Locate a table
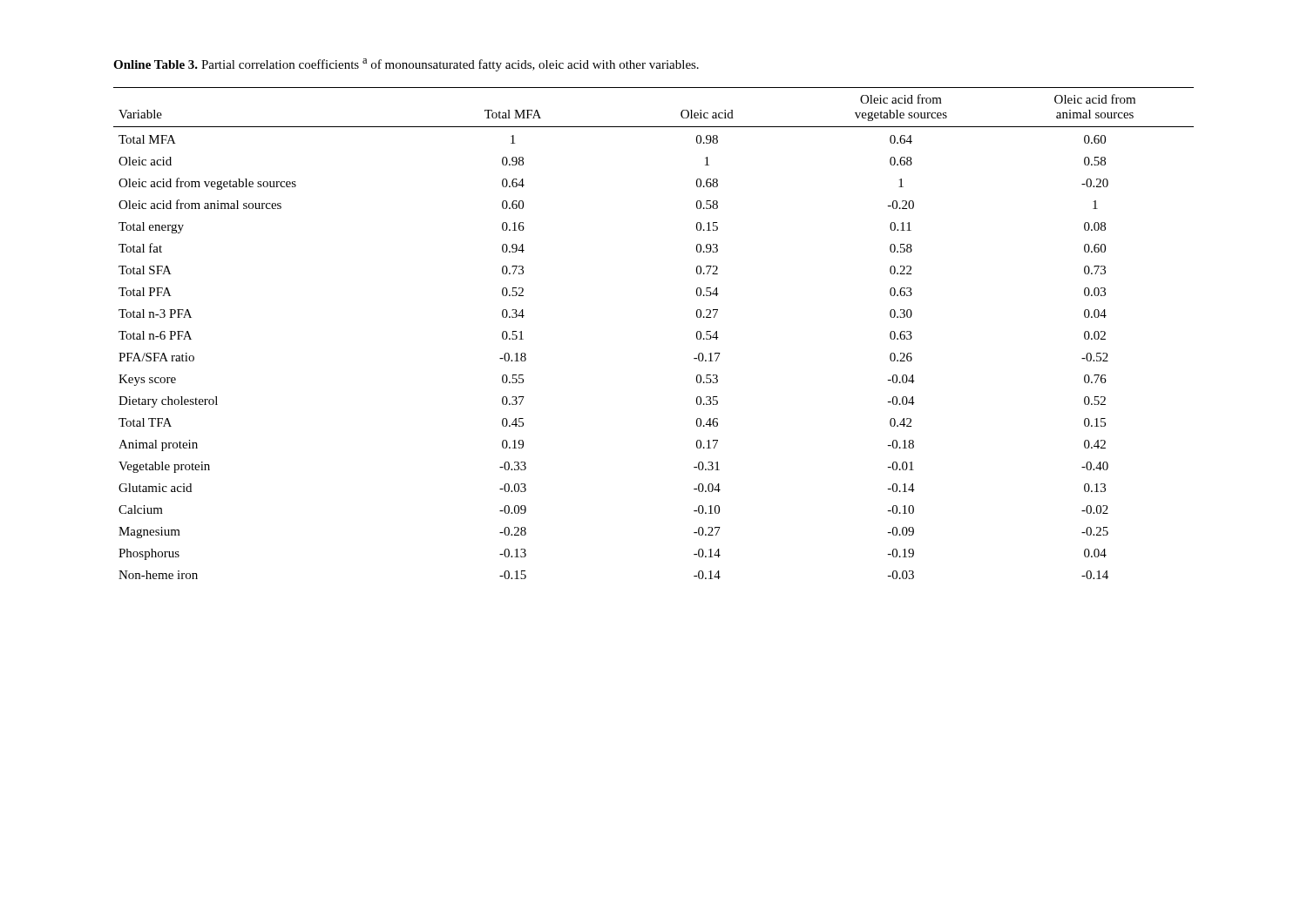 click(654, 336)
